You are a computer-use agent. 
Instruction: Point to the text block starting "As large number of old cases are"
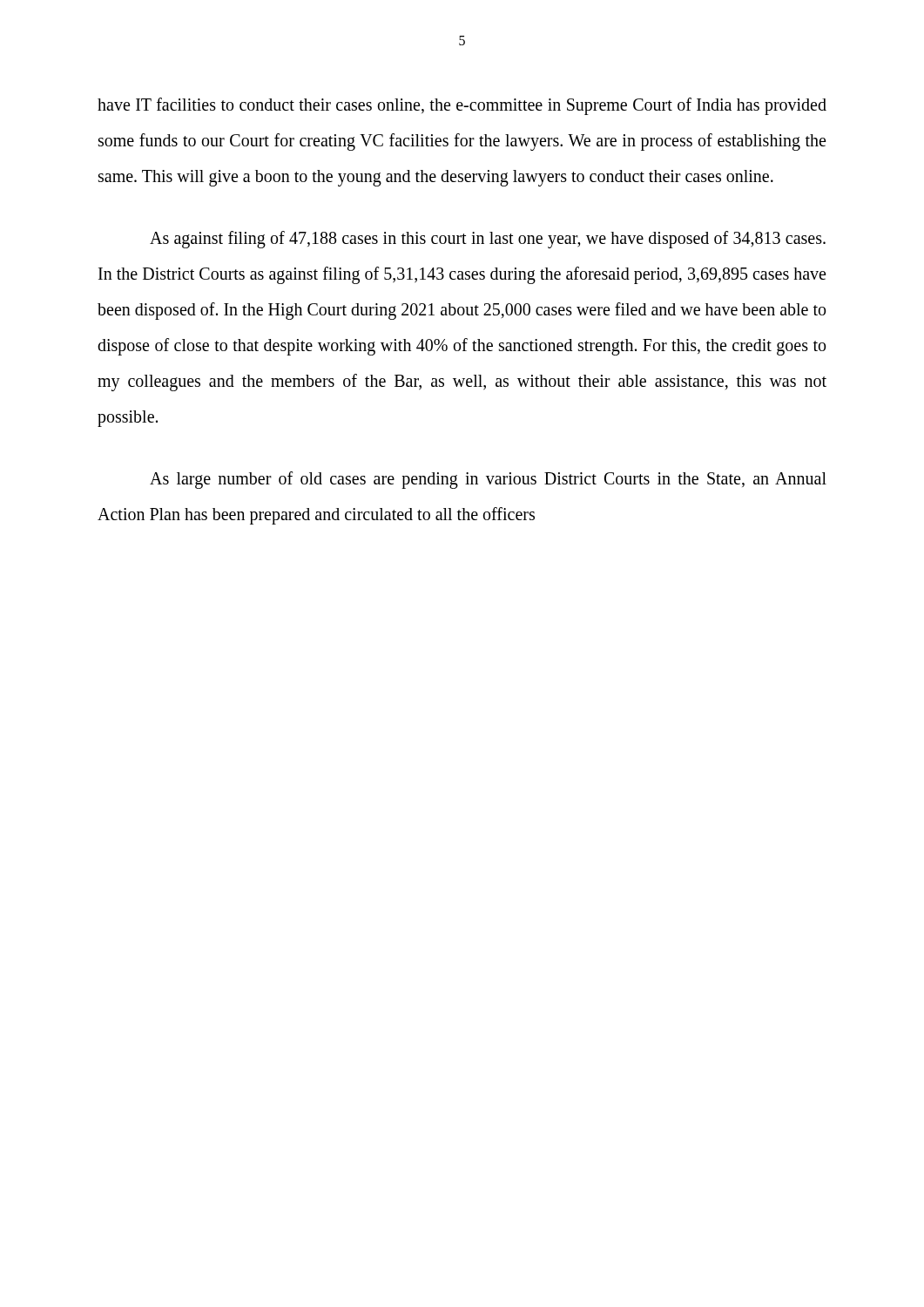tap(462, 496)
